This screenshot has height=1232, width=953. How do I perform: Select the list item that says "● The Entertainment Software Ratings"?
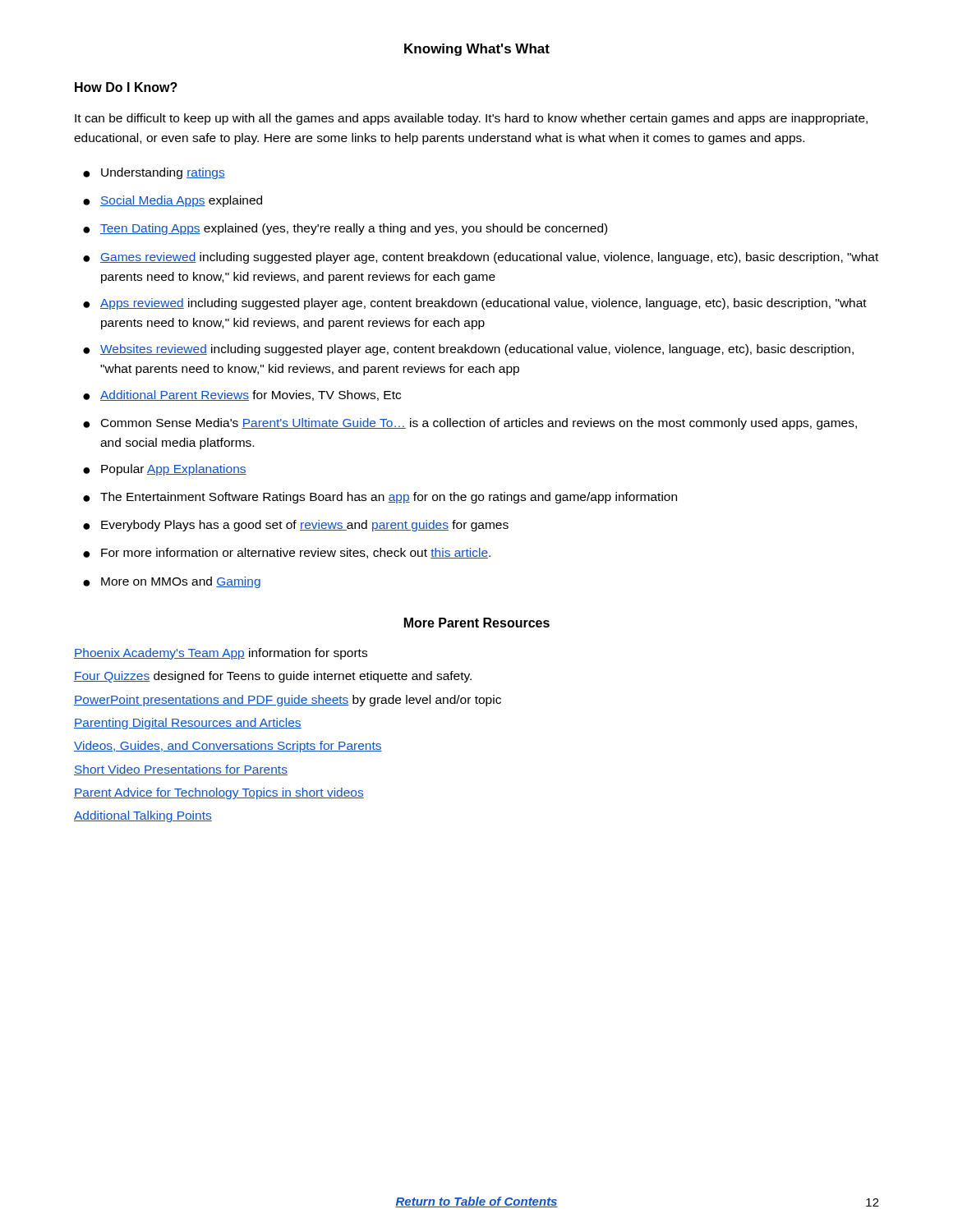tap(481, 498)
